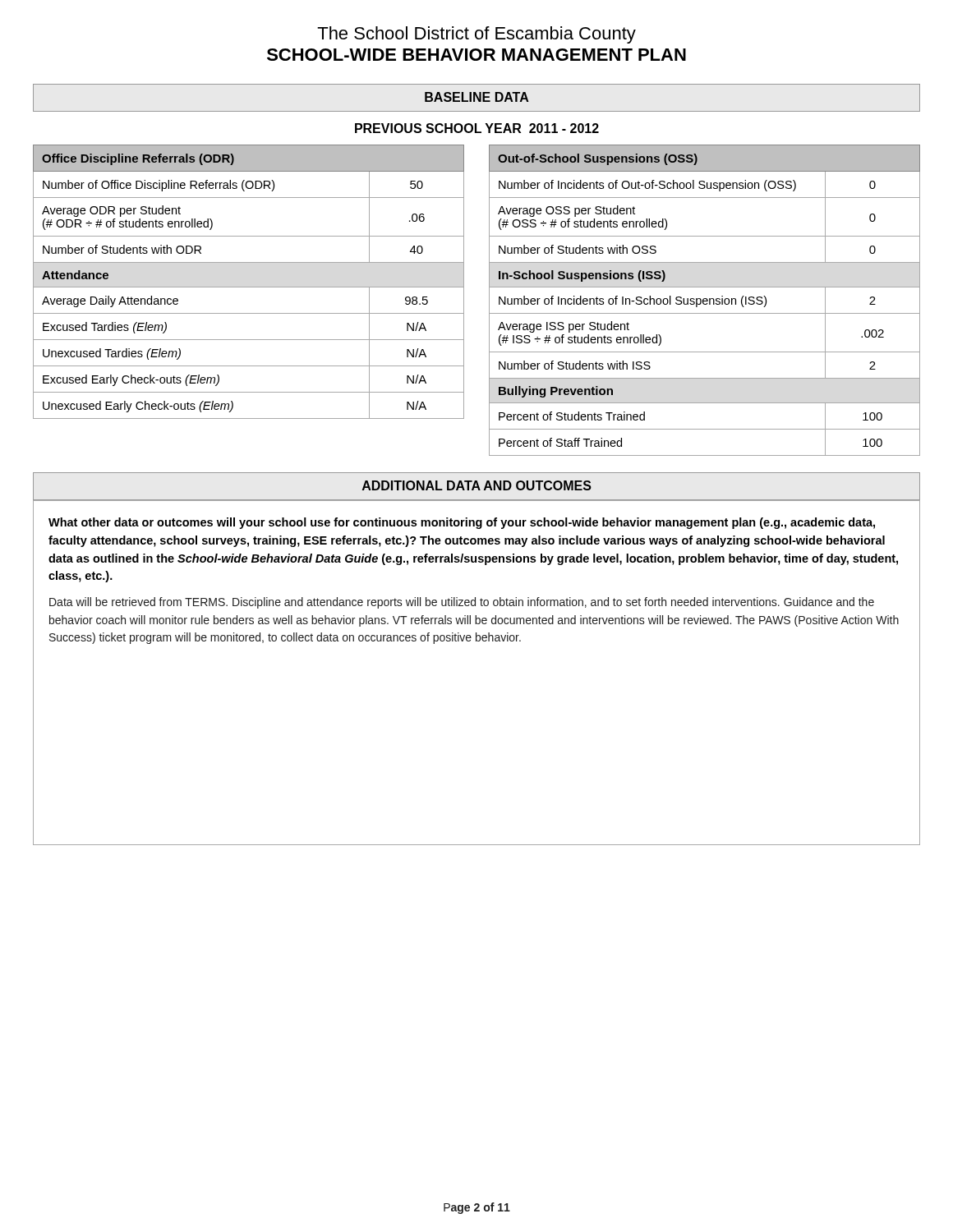The height and width of the screenshot is (1232, 953).
Task: Select the section header that reads "PREVIOUS SCHOOL YEAR 2011 - 2012"
Action: pyautogui.click(x=476, y=129)
